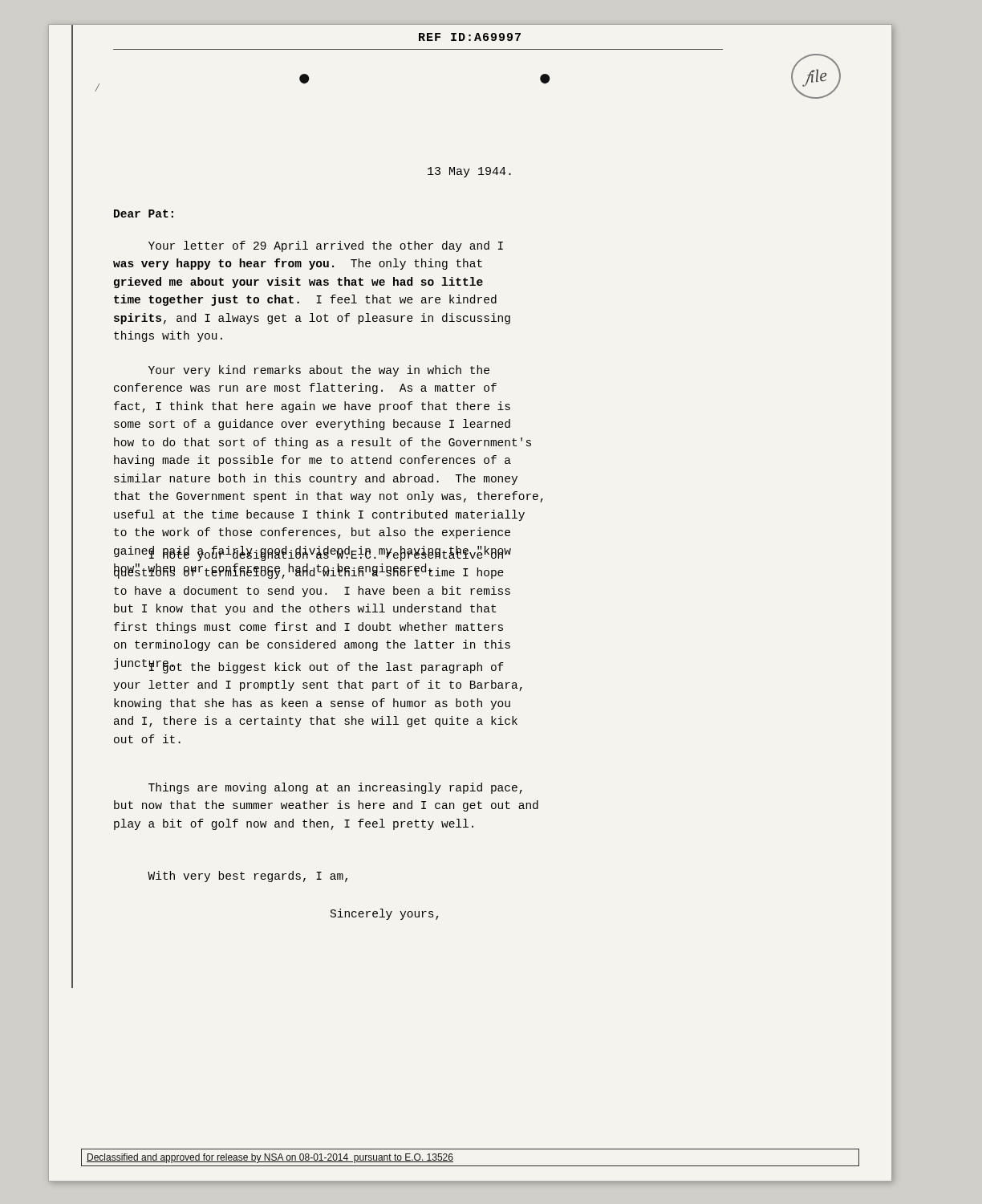
Task: Click where it says "Dear Pat:"
Action: click(145, 214)
